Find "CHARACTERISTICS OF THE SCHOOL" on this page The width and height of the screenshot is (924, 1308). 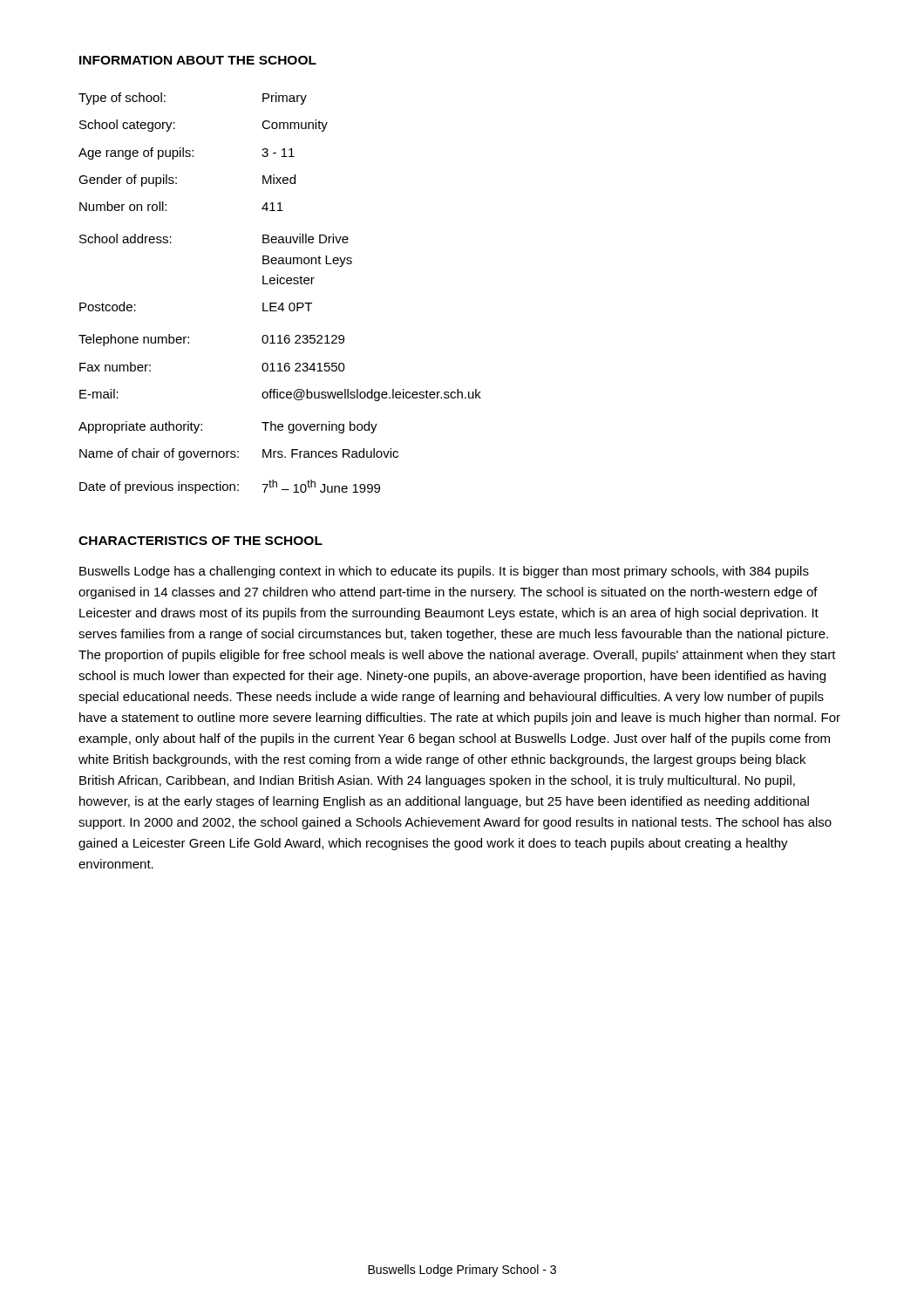pos(200,540)
